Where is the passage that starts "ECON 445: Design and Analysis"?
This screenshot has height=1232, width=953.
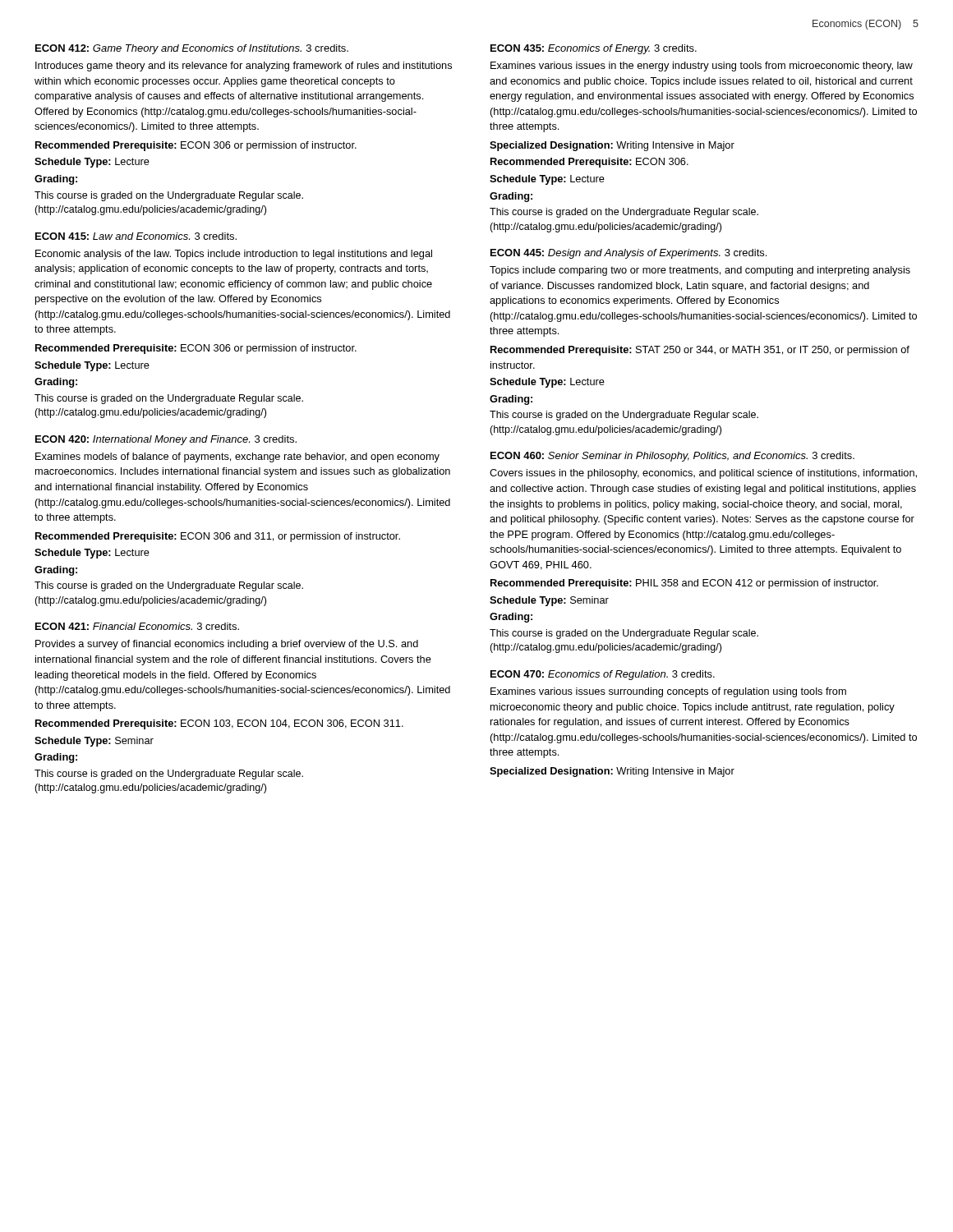704,341
